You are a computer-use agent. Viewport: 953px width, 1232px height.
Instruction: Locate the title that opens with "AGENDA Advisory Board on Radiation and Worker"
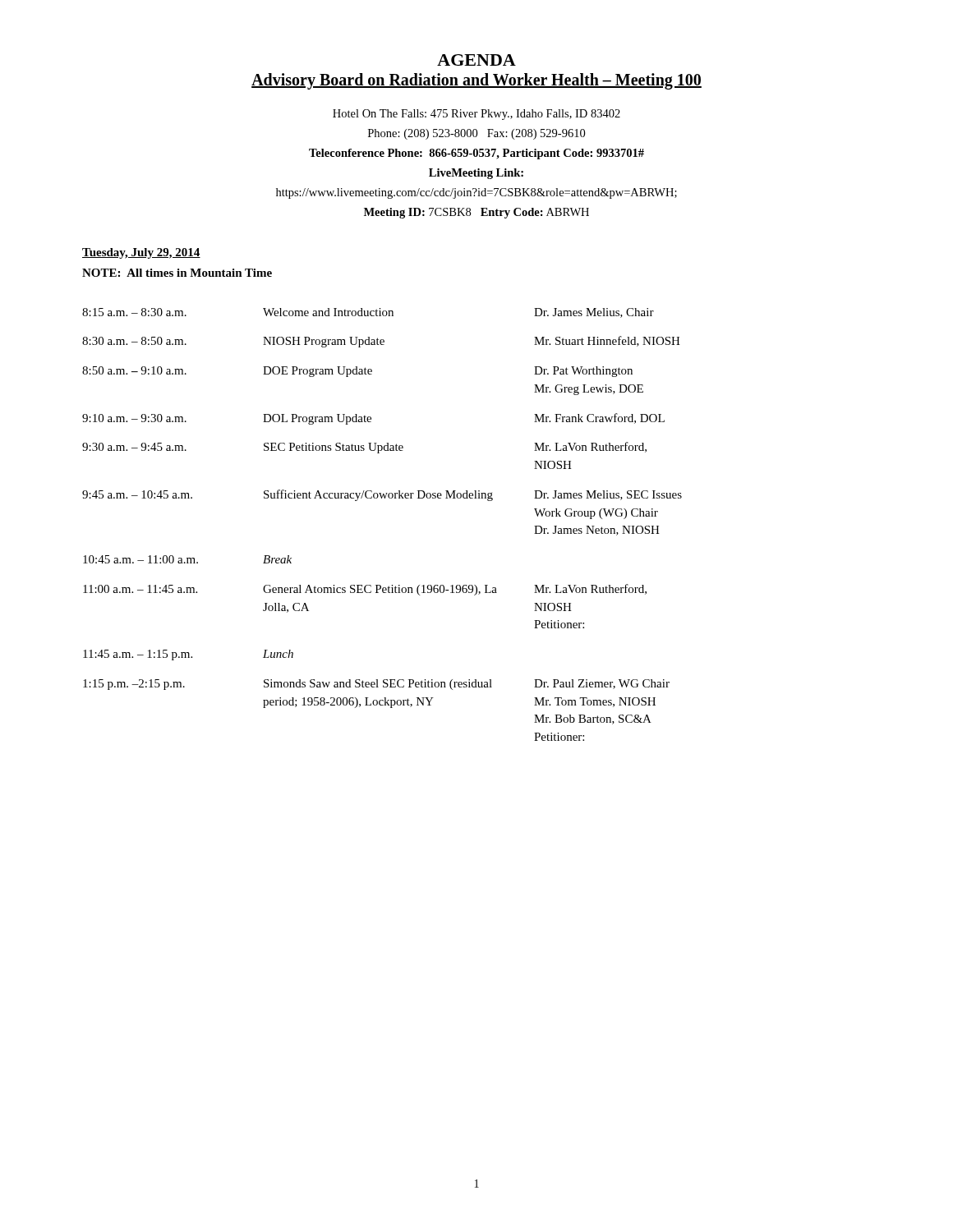click(476, 69)
